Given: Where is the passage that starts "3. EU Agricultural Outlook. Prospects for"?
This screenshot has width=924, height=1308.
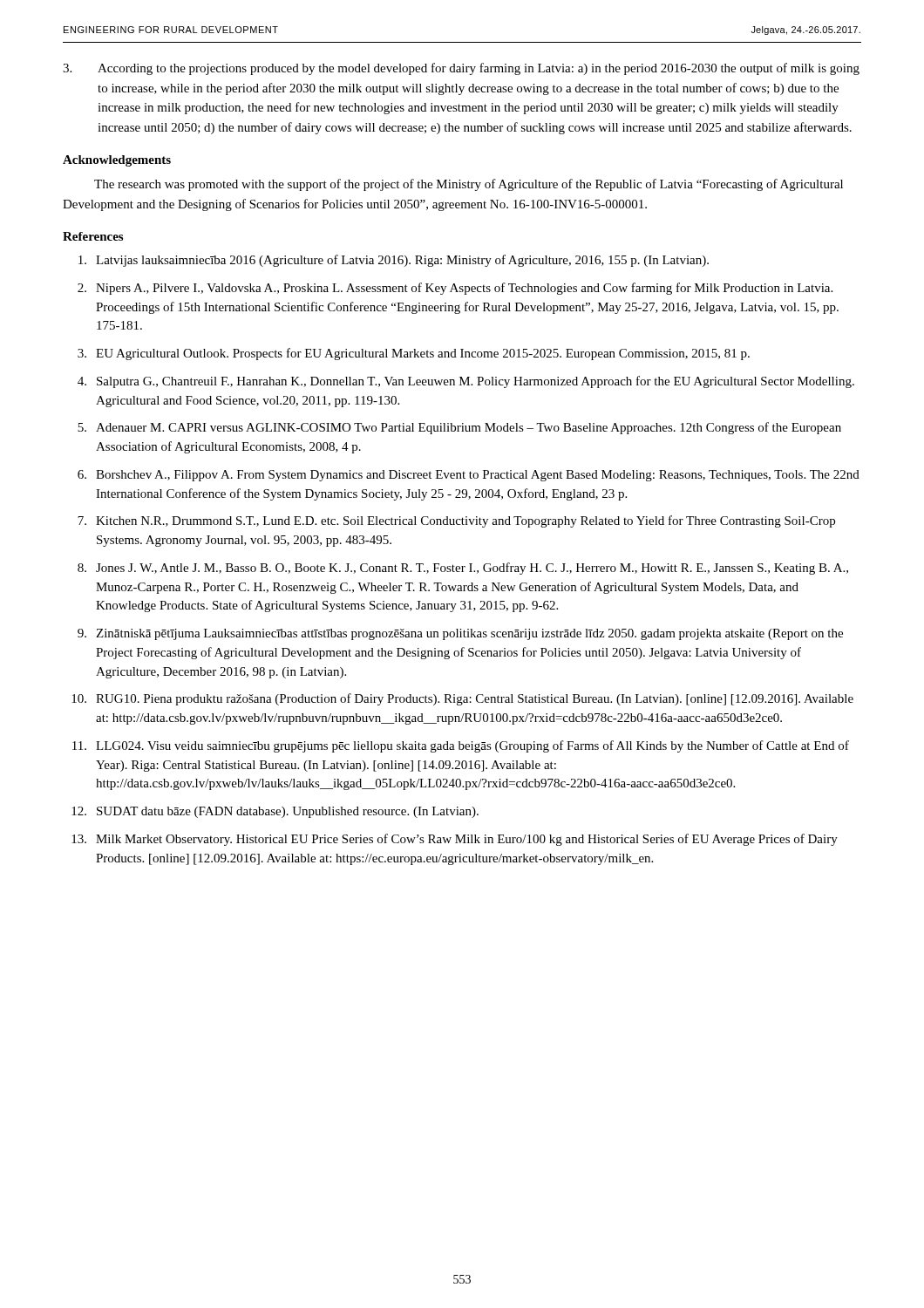Looking at the screenshot, I should point(462,354).
